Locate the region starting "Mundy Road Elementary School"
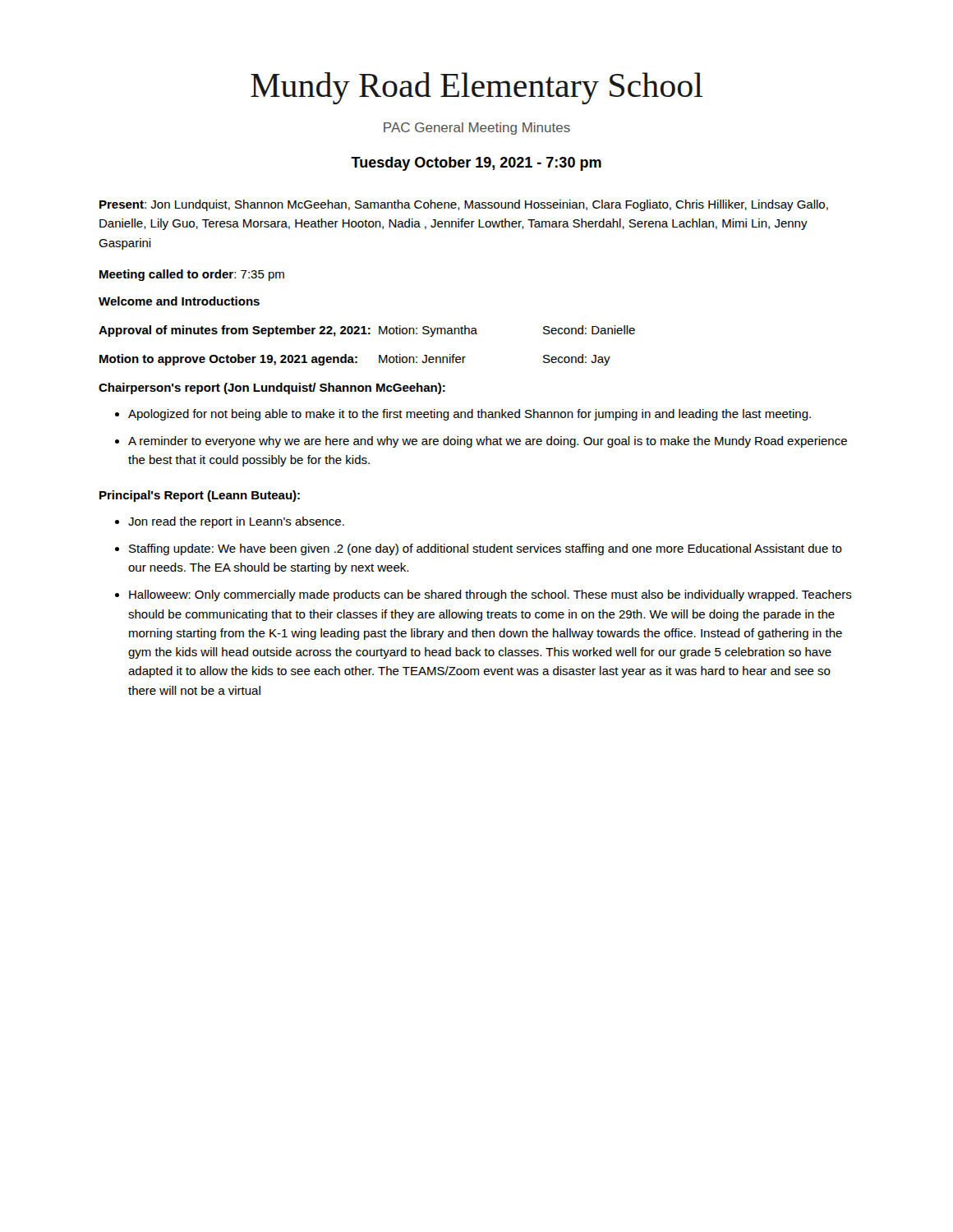Screen dimensions: 1232x953 click(476, 85)
